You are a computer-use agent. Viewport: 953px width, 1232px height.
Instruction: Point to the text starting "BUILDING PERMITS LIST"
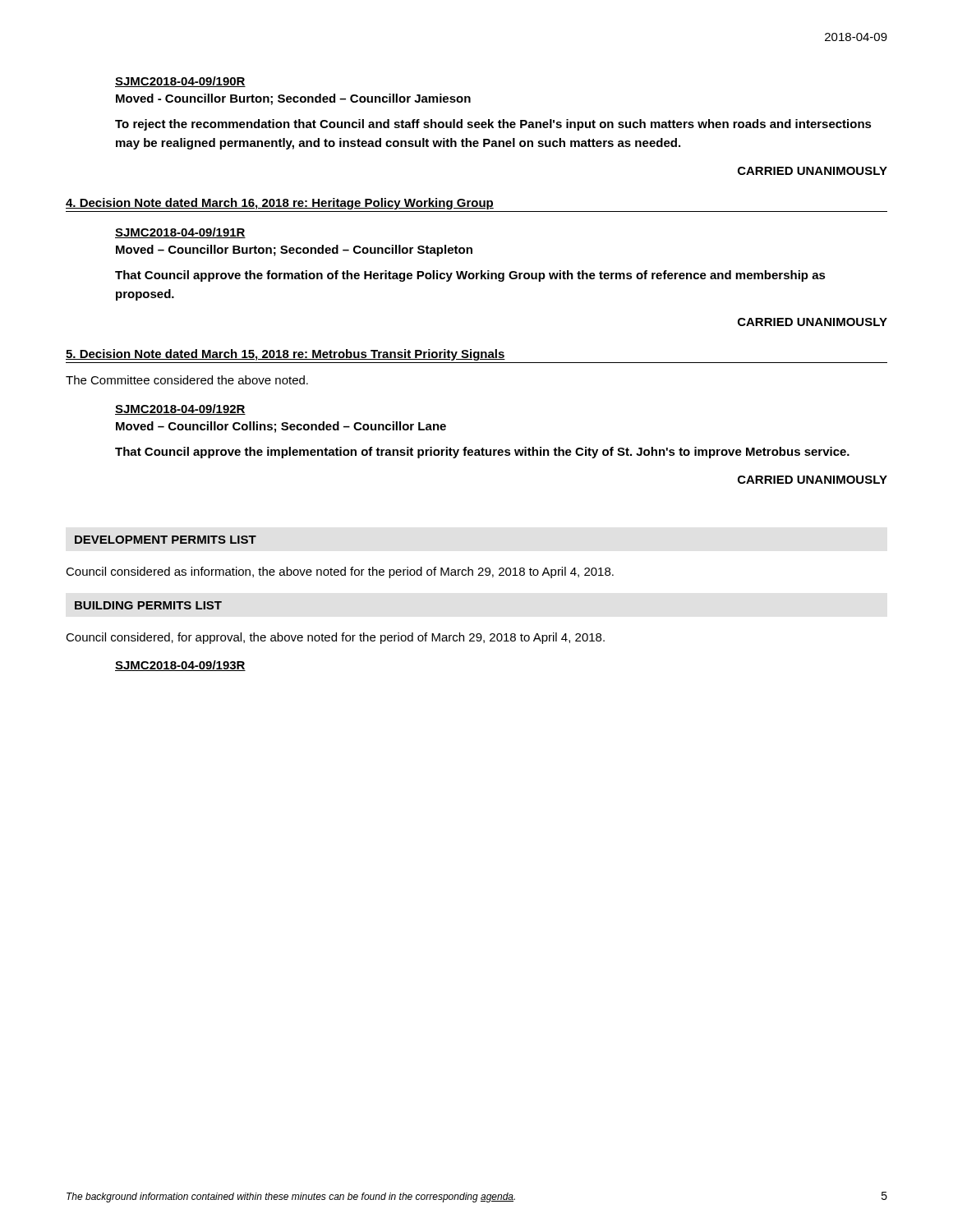(x=148, y=605)
